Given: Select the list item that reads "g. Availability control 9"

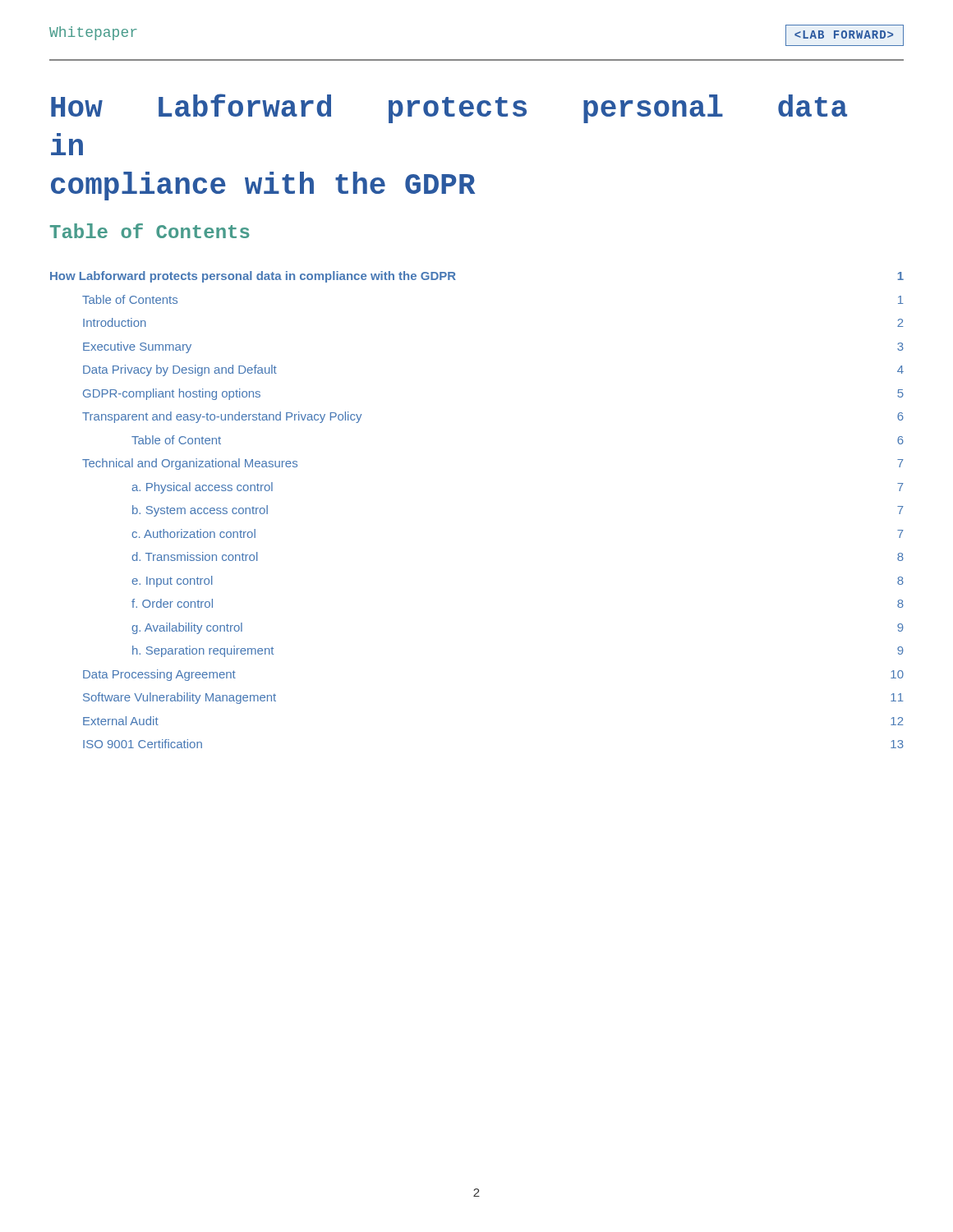Looking at the screenshot, I should click(x=186, y=628).
